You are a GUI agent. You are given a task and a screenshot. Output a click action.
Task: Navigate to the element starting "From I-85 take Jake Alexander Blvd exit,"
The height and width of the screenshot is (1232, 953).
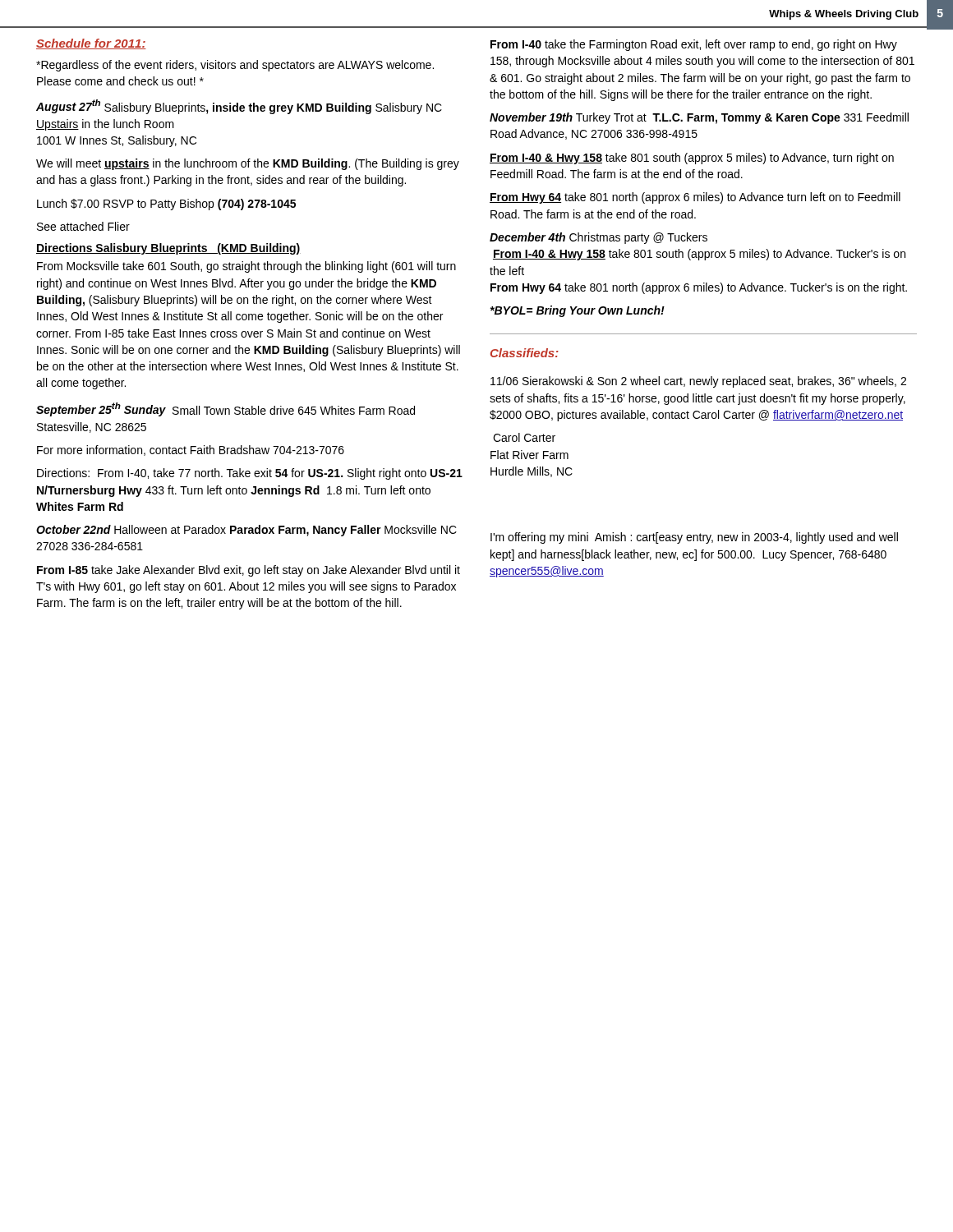tap(250, 587)
